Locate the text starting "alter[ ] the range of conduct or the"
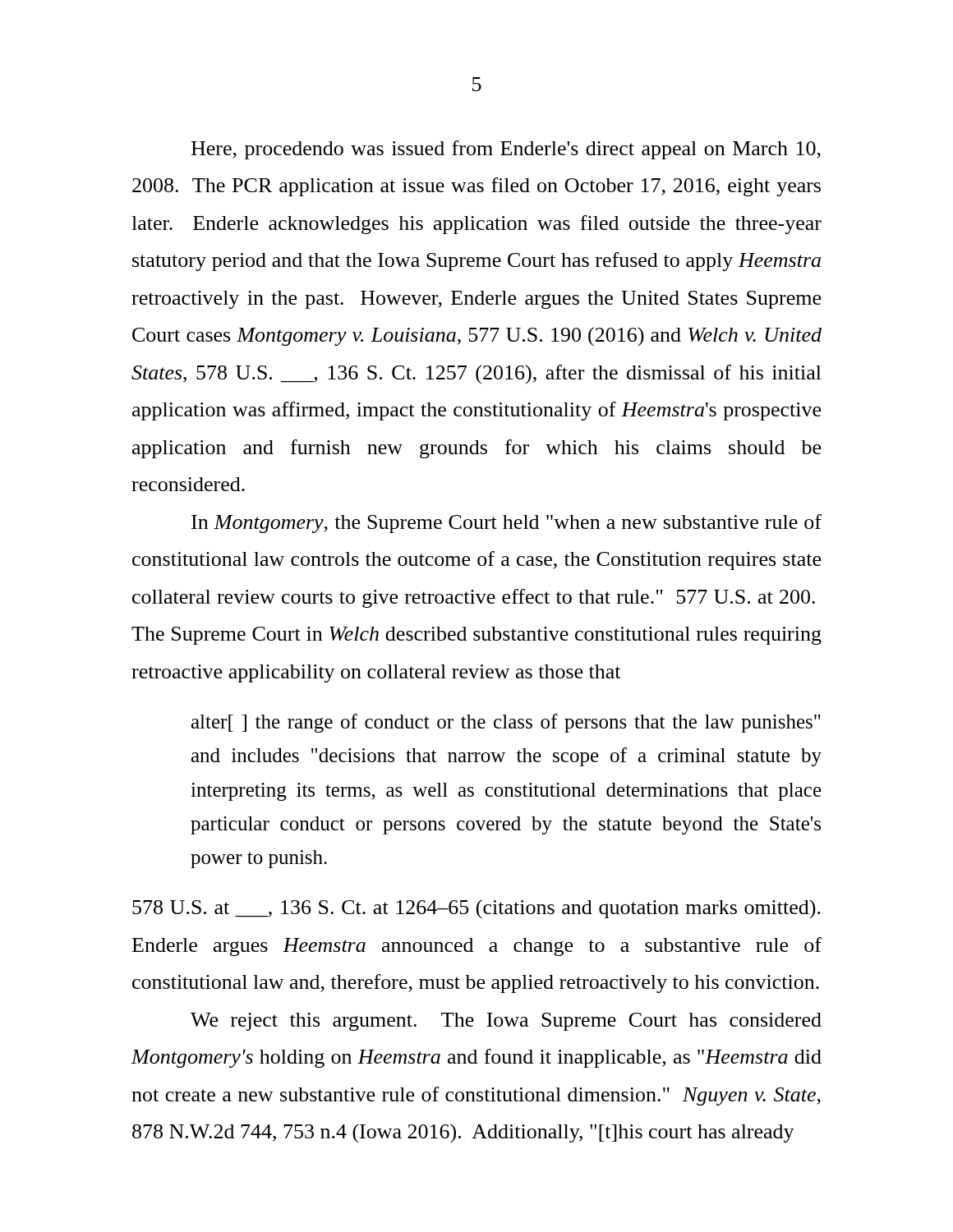 click(x=506, y=789)
